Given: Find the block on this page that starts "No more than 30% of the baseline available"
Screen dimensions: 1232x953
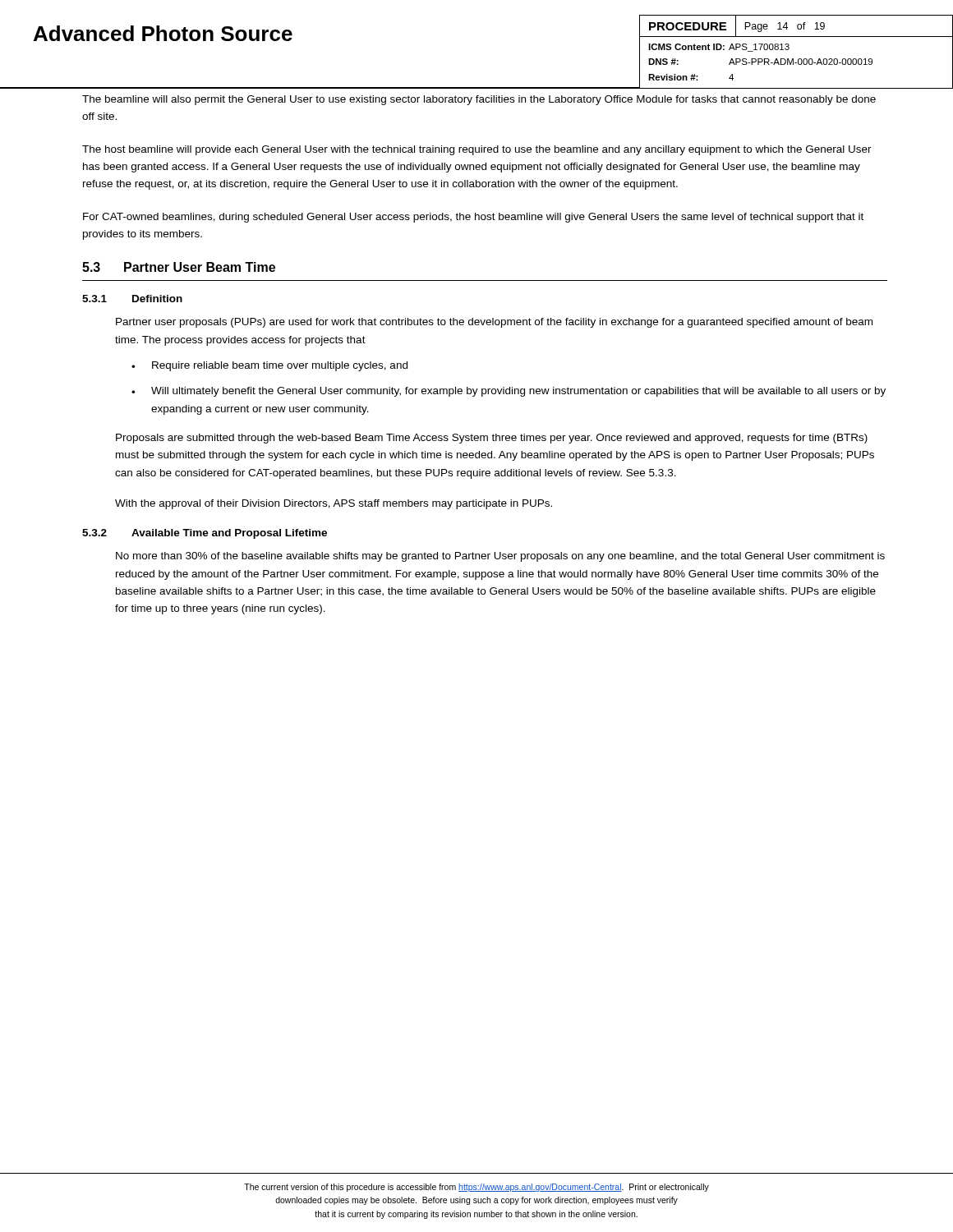Looking at the screenshot, I should click(500, 582).
